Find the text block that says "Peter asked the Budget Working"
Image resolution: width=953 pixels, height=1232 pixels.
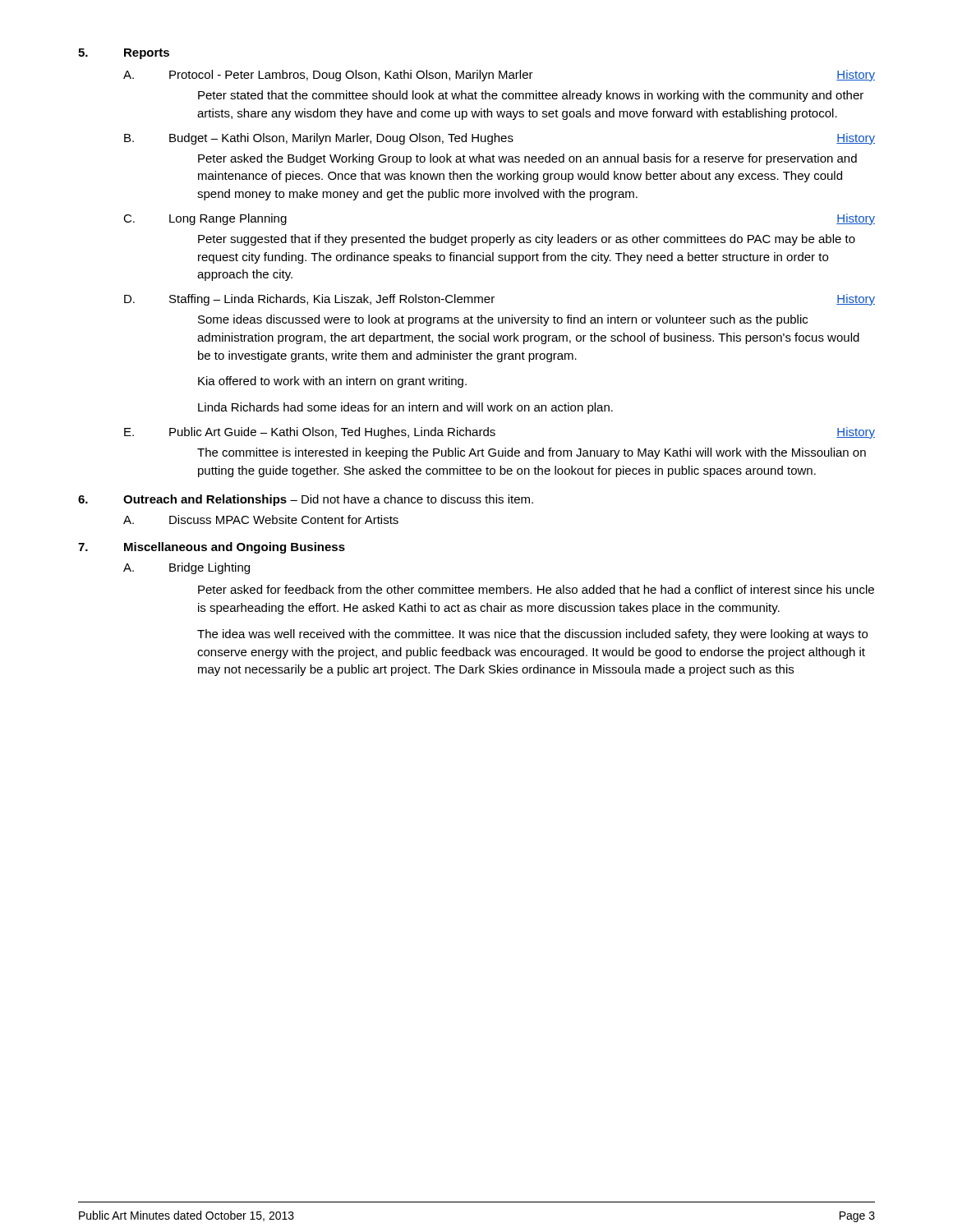click(527, 176)
